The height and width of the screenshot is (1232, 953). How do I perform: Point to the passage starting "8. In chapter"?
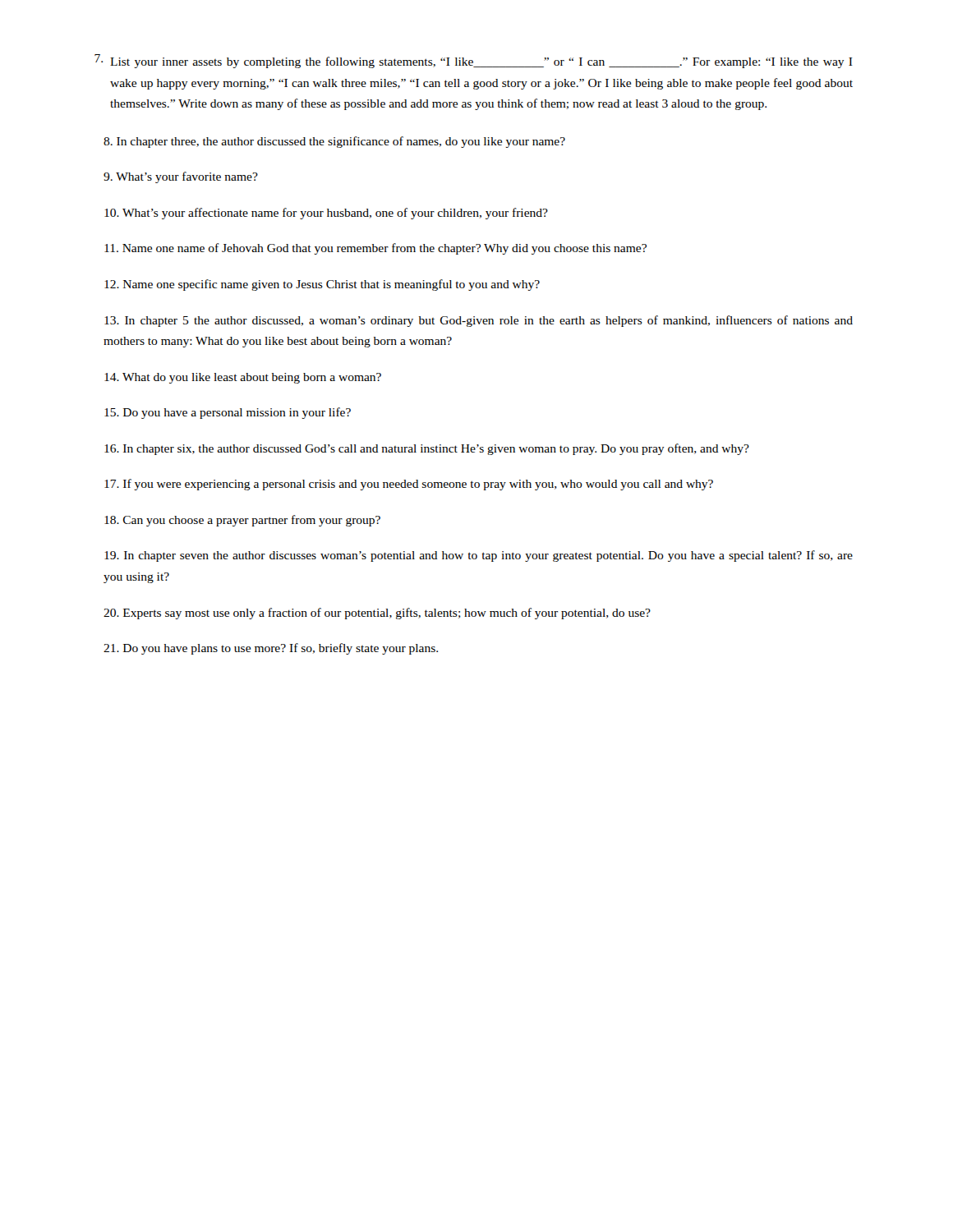click(x=334, y=141)
